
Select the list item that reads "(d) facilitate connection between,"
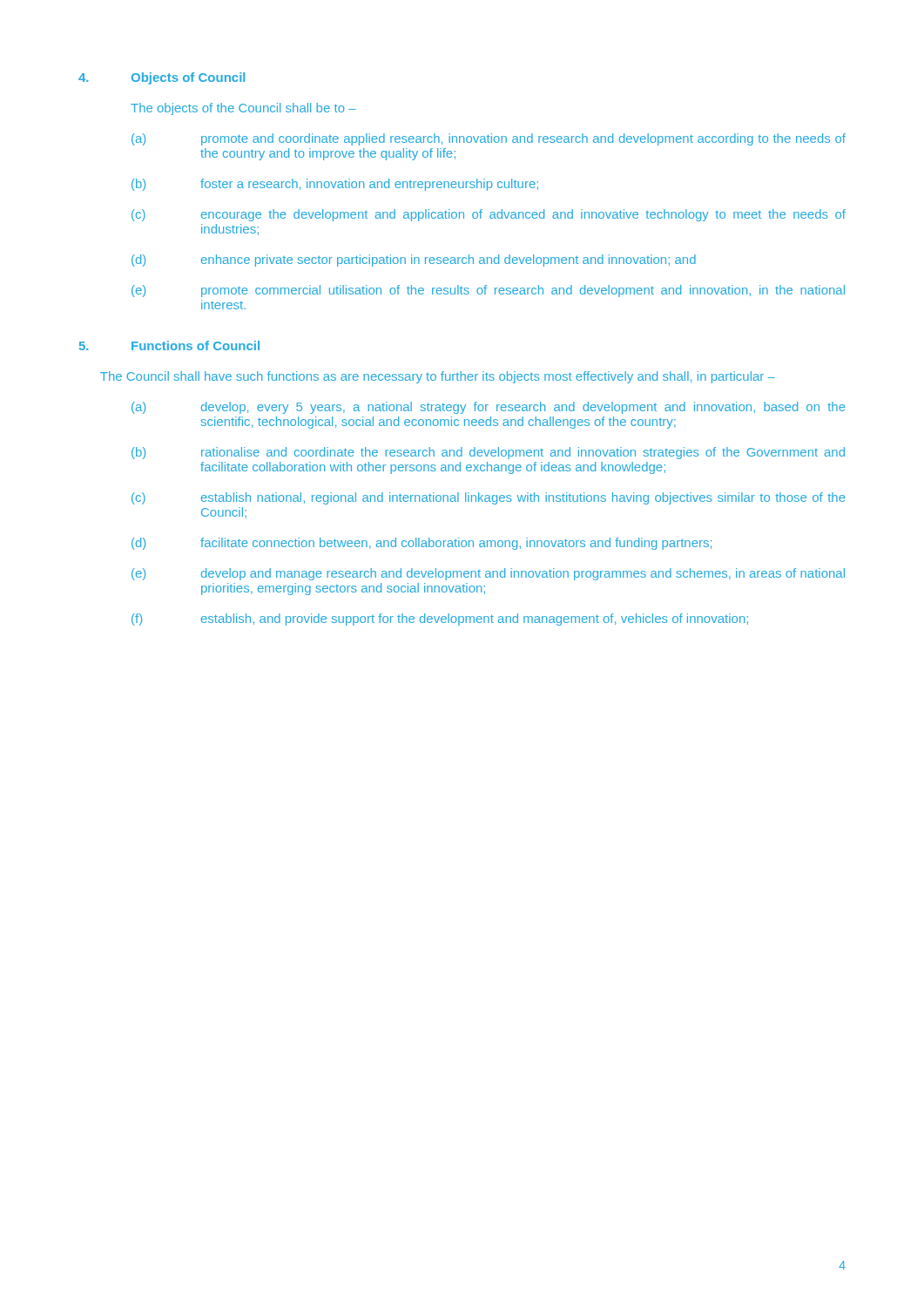click(488, 542)
